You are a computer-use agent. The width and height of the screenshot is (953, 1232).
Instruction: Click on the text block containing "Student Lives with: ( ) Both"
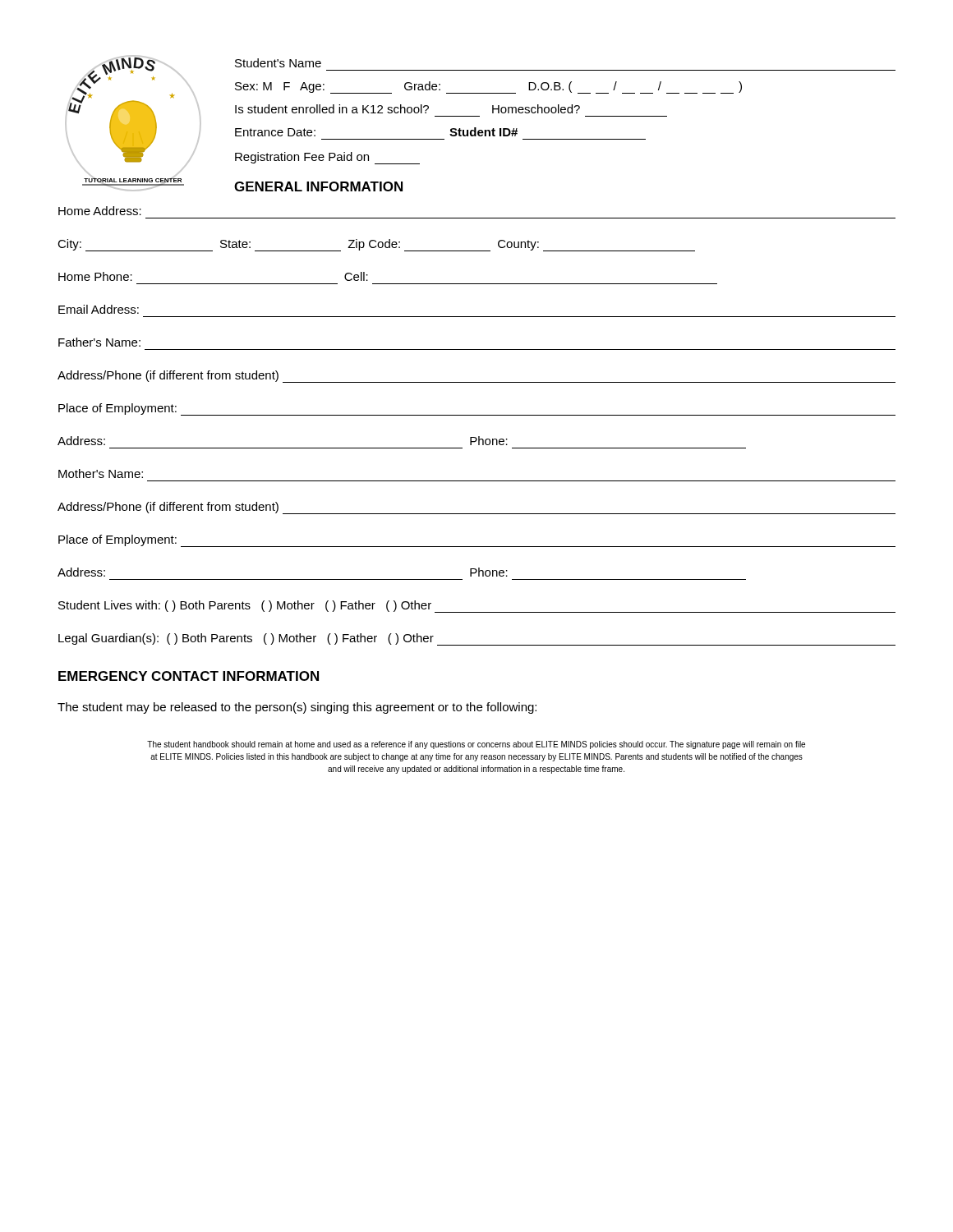(x=476, y=605)
